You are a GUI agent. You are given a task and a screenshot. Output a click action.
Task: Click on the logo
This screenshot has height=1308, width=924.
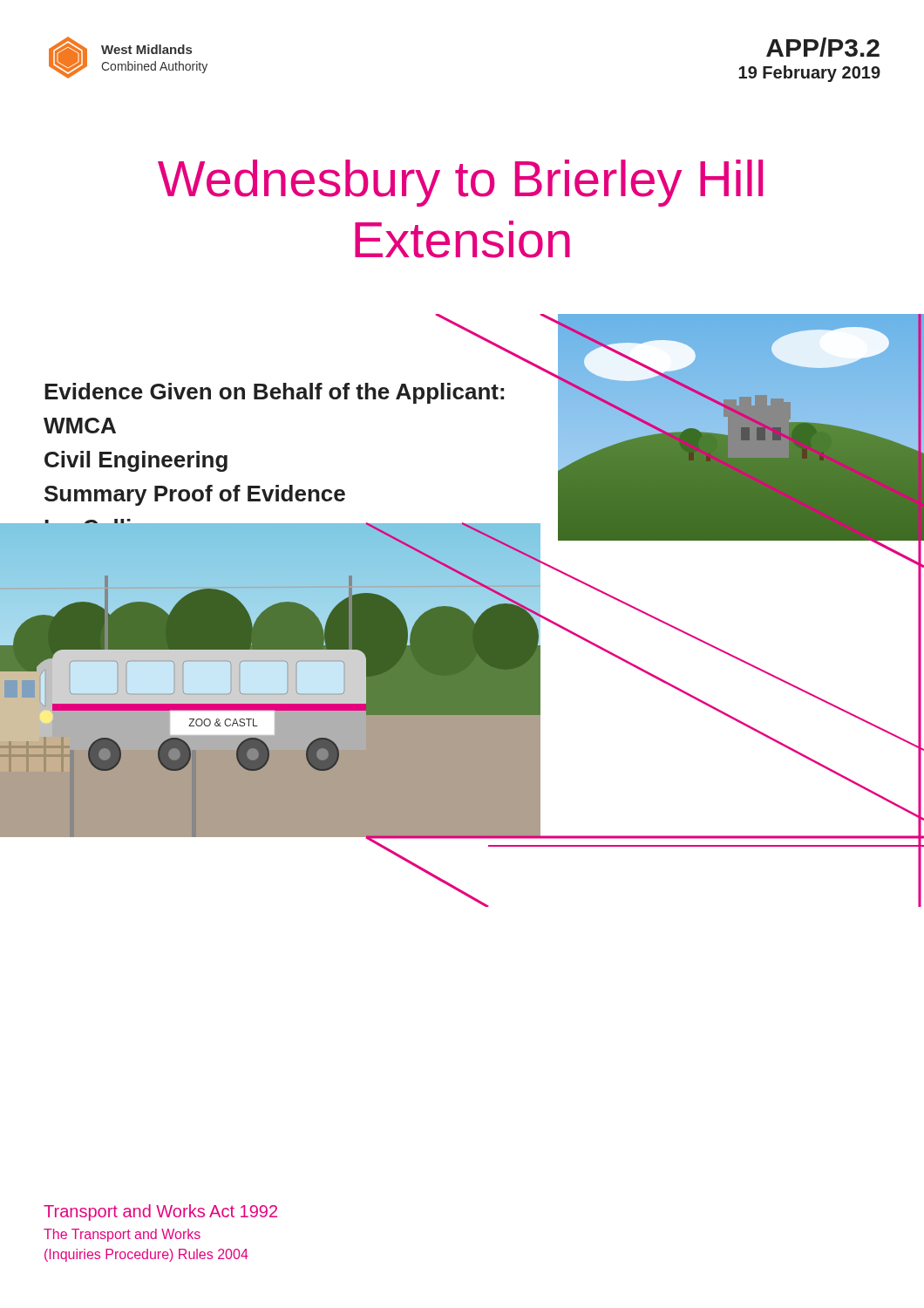pos(126,58)
